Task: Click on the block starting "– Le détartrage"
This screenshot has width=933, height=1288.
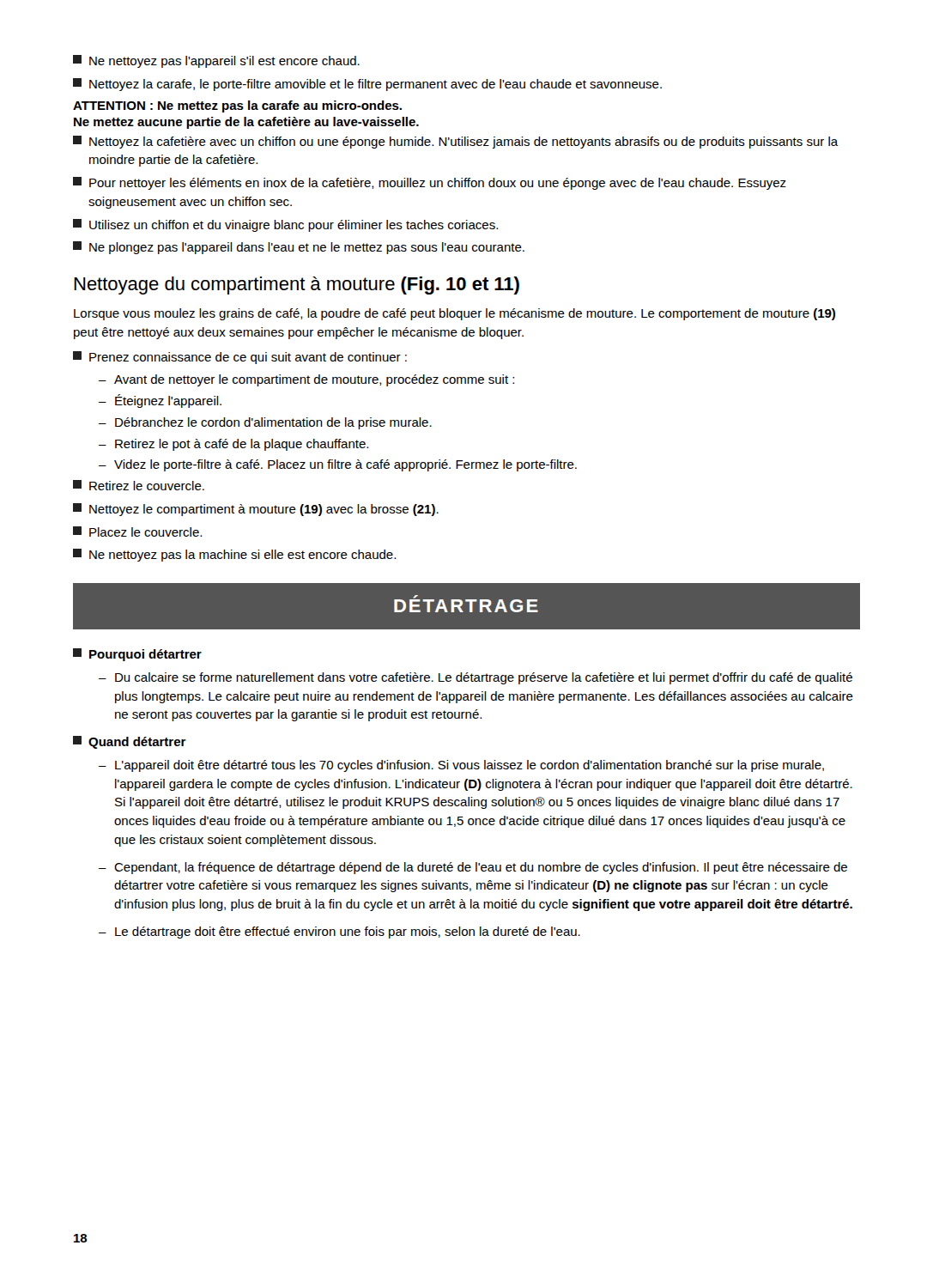Action: [479, 931]
